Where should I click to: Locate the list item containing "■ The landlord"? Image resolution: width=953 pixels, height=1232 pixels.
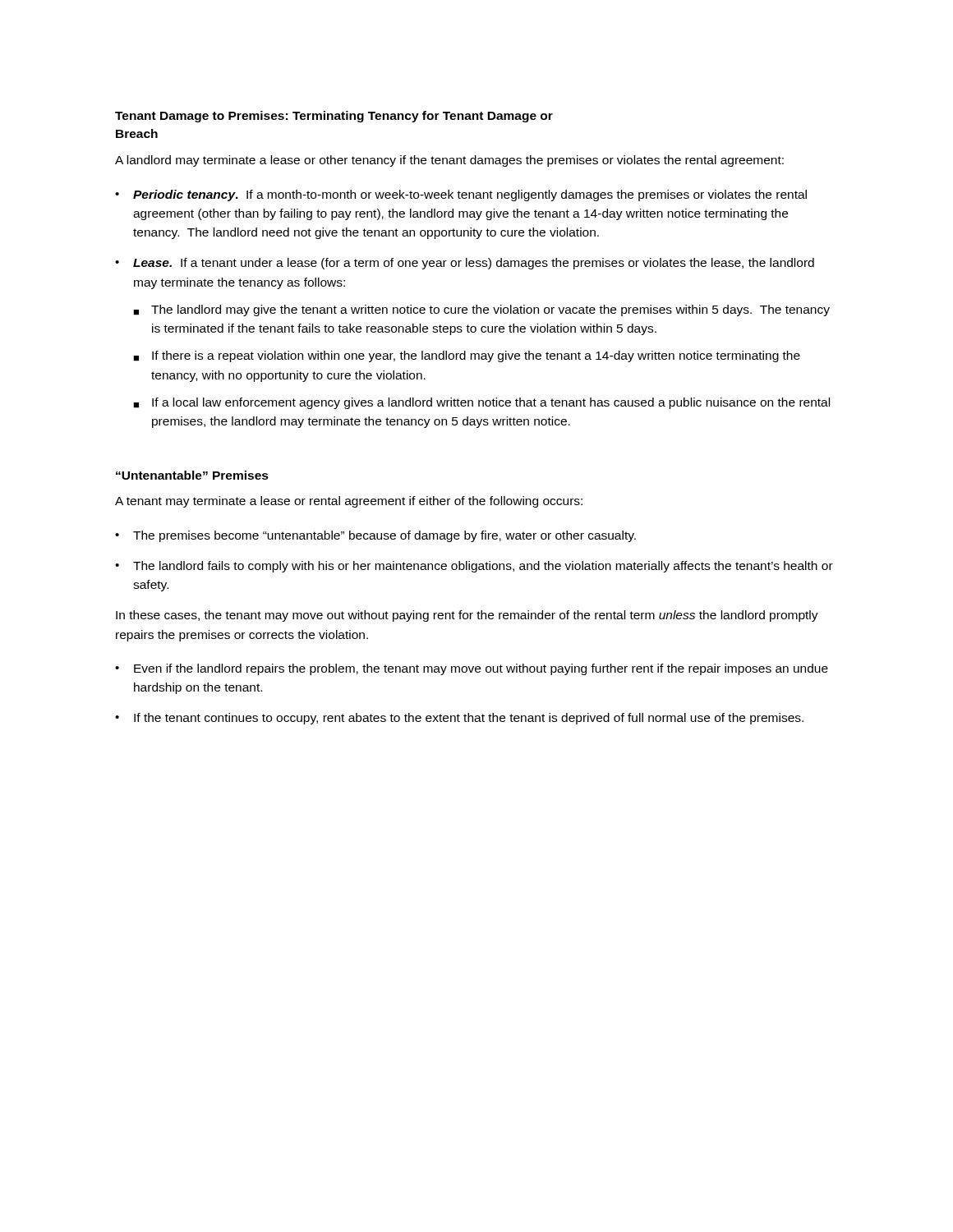point(486,319)
